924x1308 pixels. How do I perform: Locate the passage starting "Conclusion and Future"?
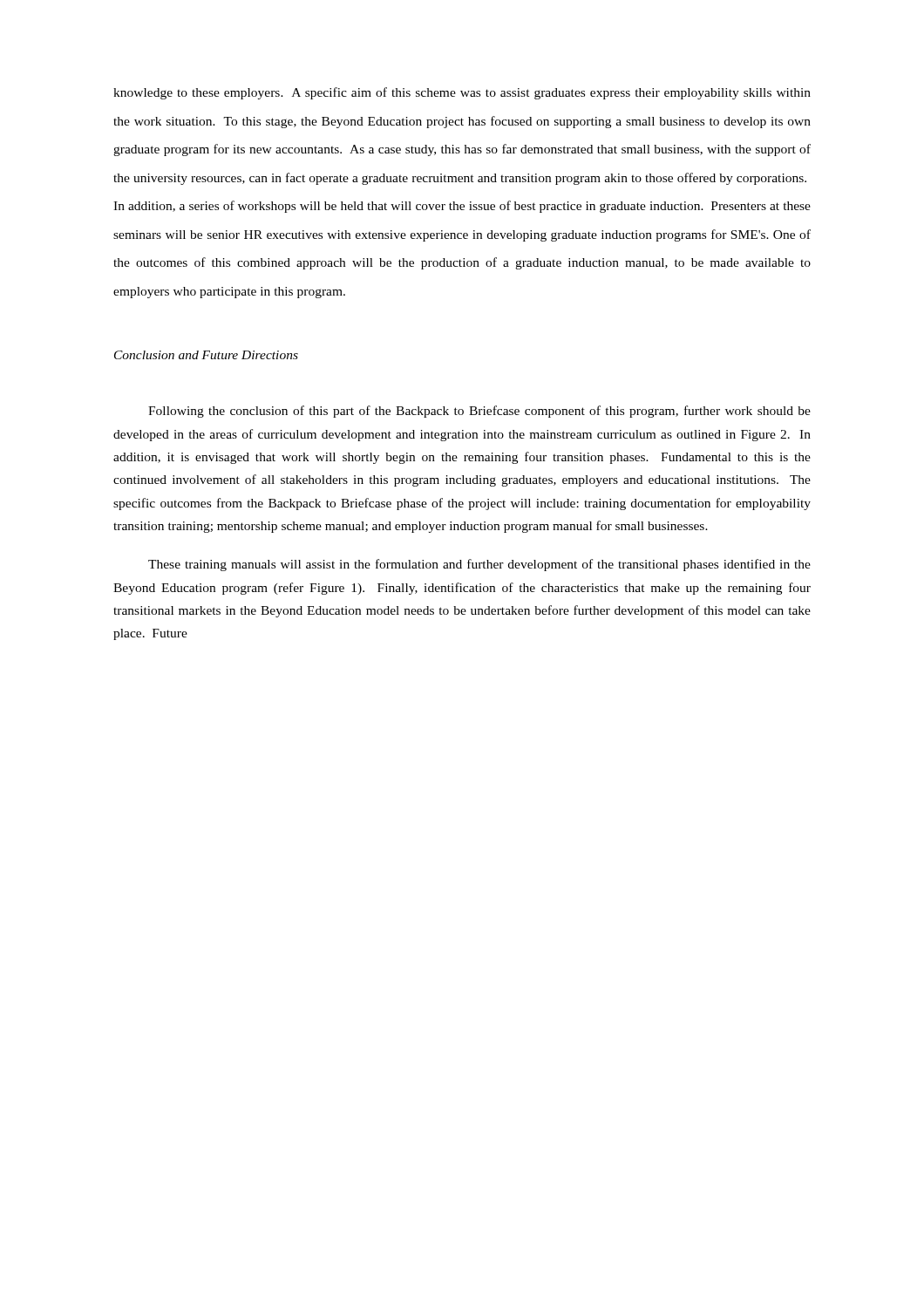point(206,355)
